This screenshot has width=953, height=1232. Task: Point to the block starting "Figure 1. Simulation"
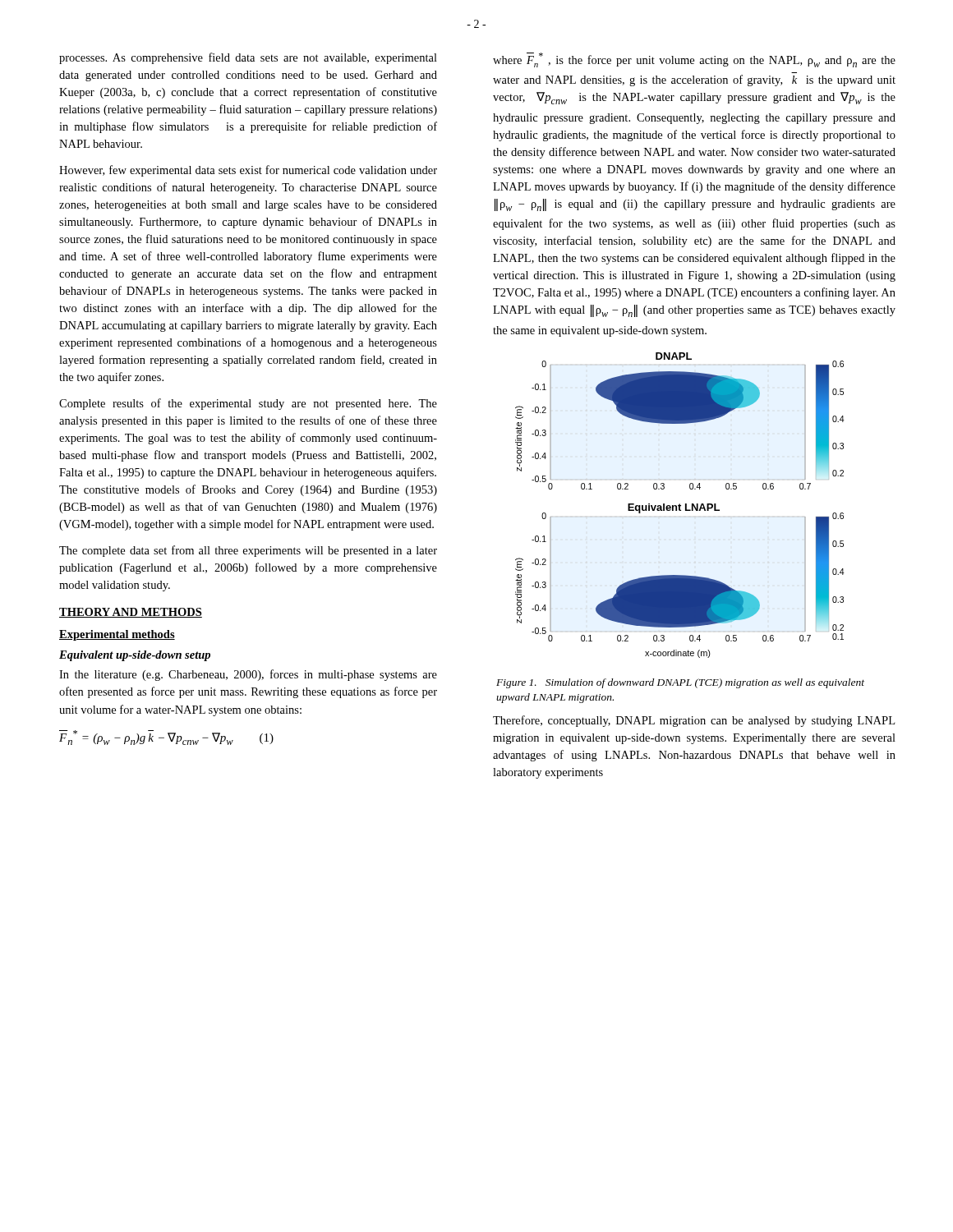click(x=680, y=689)
